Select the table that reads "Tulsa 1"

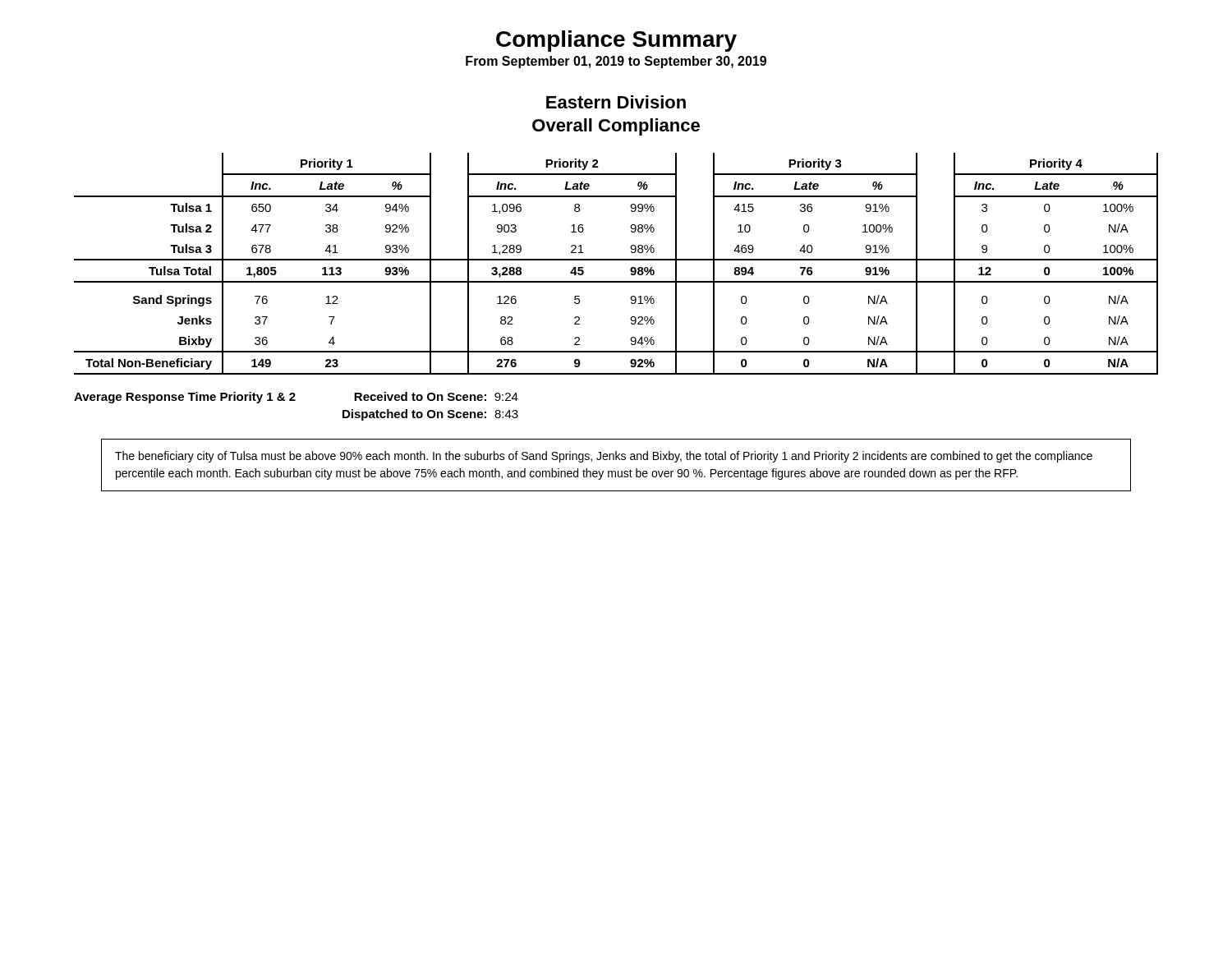point(616,264)
